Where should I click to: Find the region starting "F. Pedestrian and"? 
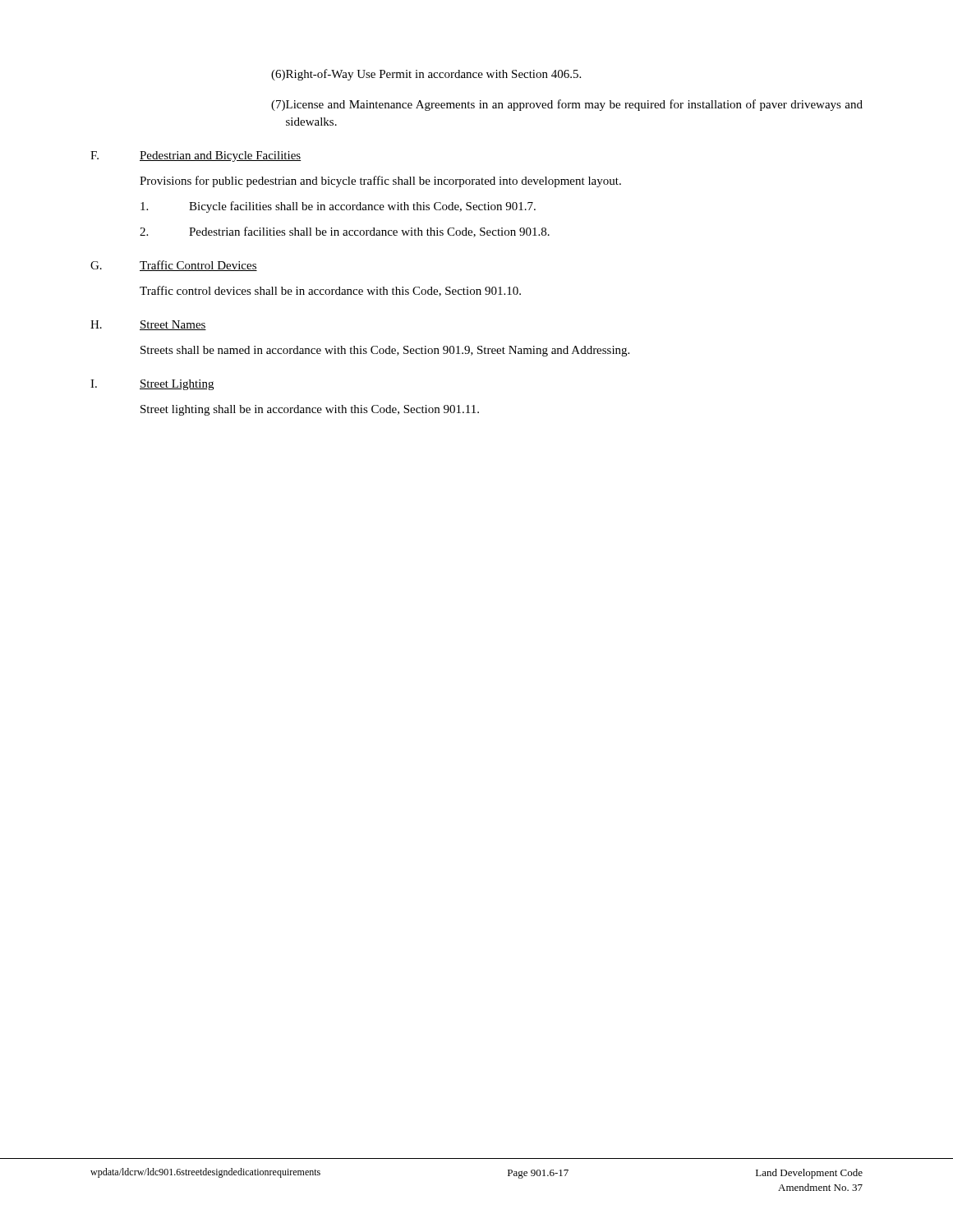tap(196, 156)
